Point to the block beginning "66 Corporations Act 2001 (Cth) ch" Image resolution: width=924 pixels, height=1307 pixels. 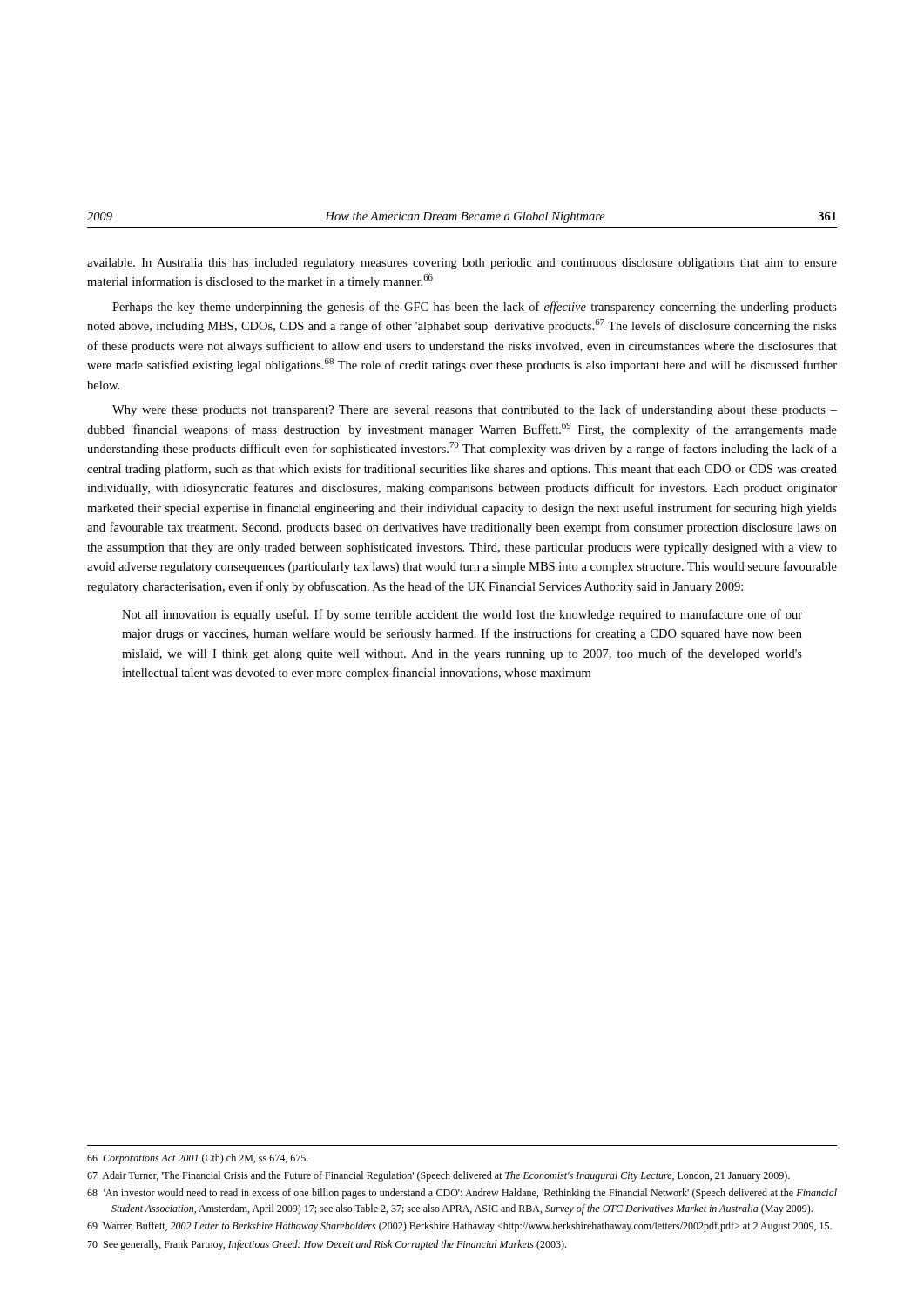point(198,1158)
